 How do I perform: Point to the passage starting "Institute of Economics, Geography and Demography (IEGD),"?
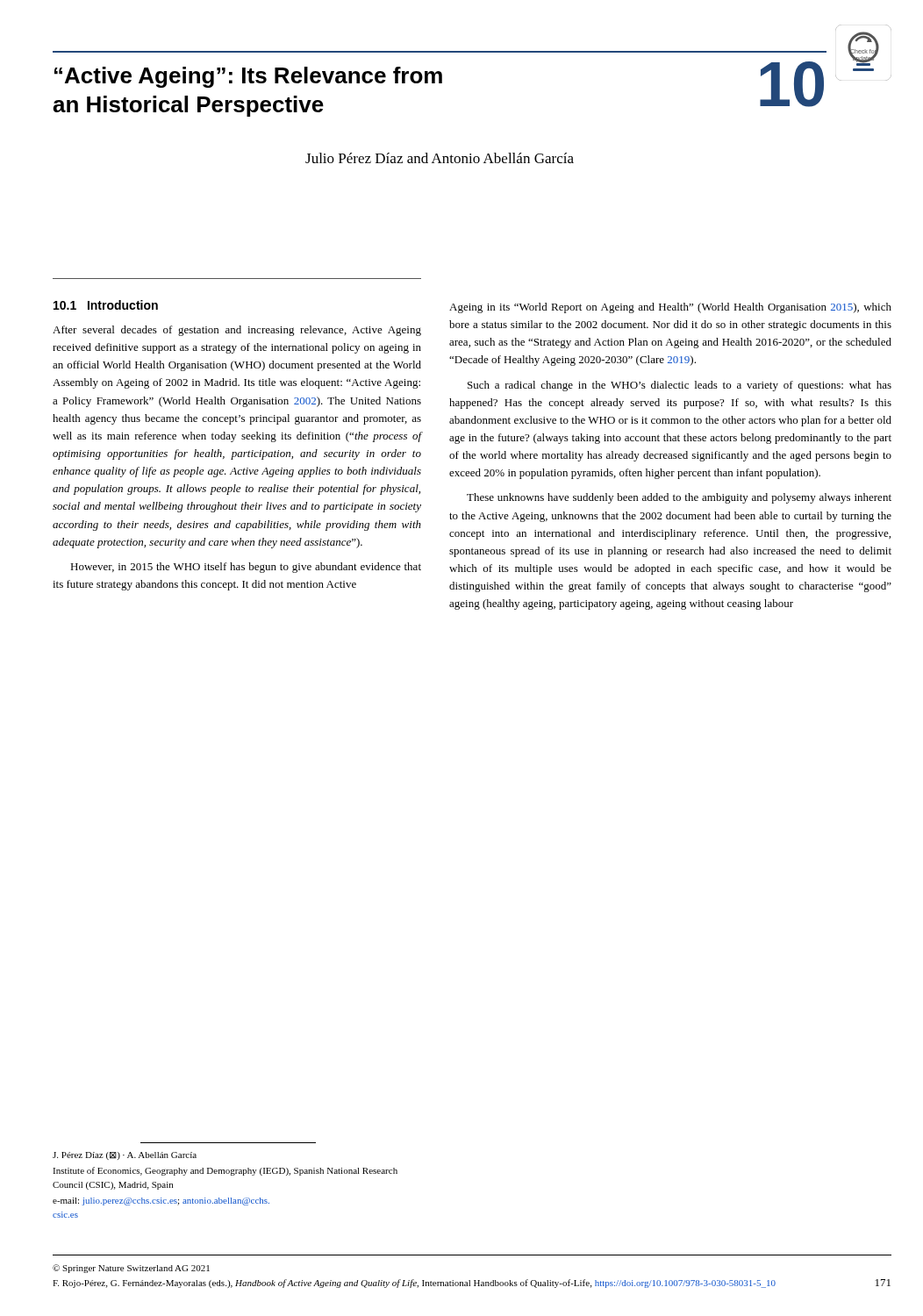click(x=225, y=1178)
